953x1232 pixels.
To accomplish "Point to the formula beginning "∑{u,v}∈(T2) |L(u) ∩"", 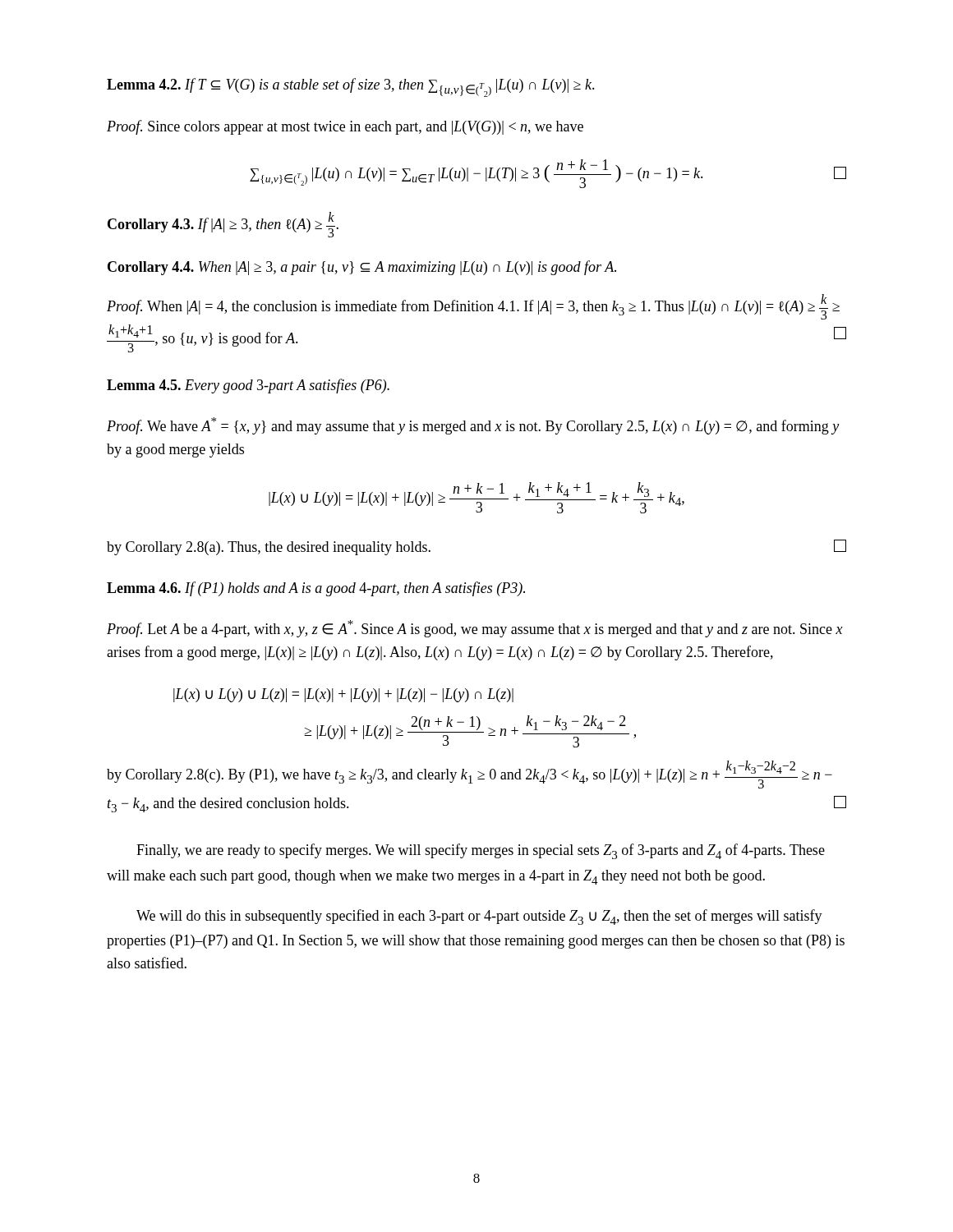I will (548, 175).
